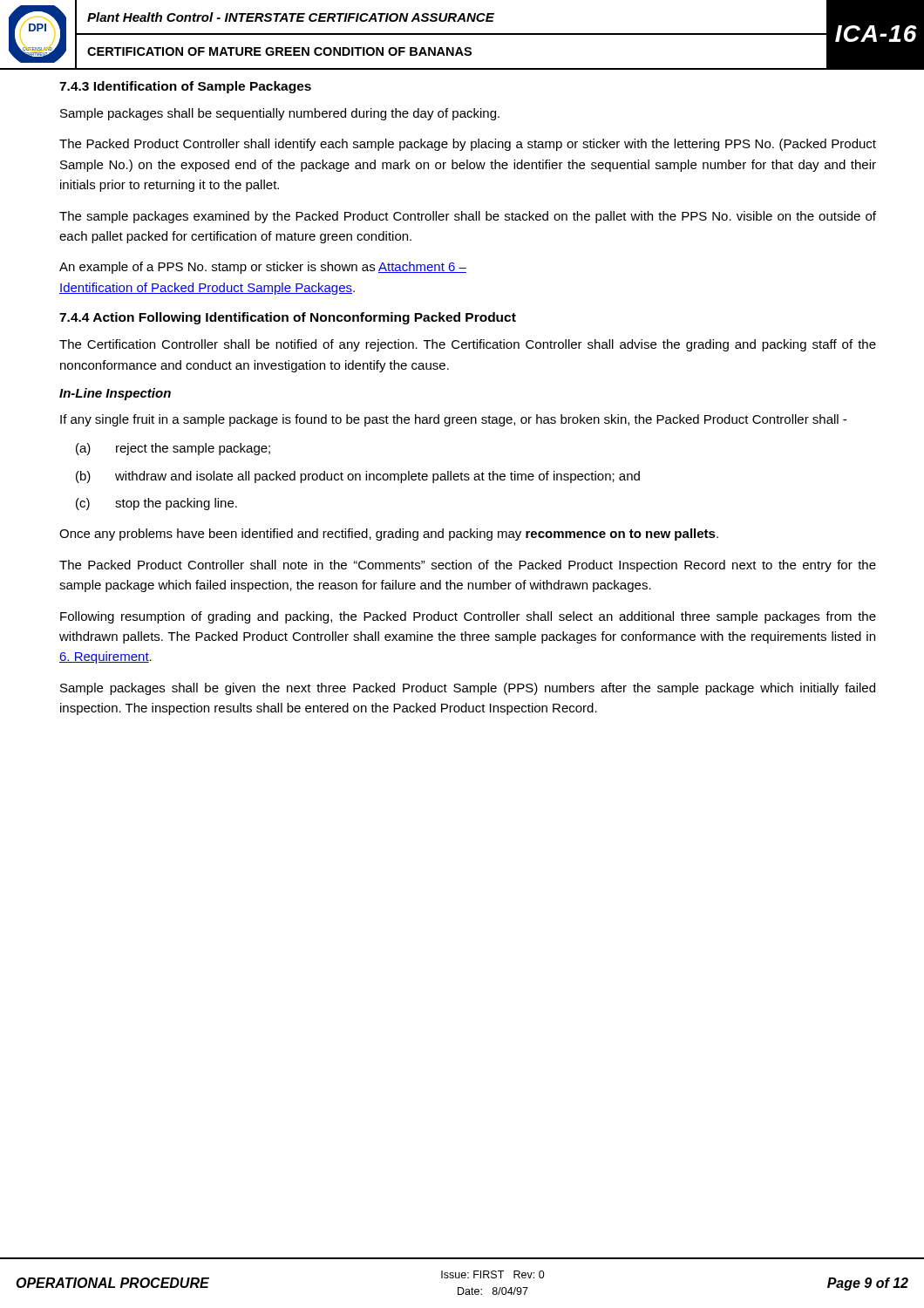
Task: Locate the text block that reads "The sample packages examined"
Action: click(468, 226)
